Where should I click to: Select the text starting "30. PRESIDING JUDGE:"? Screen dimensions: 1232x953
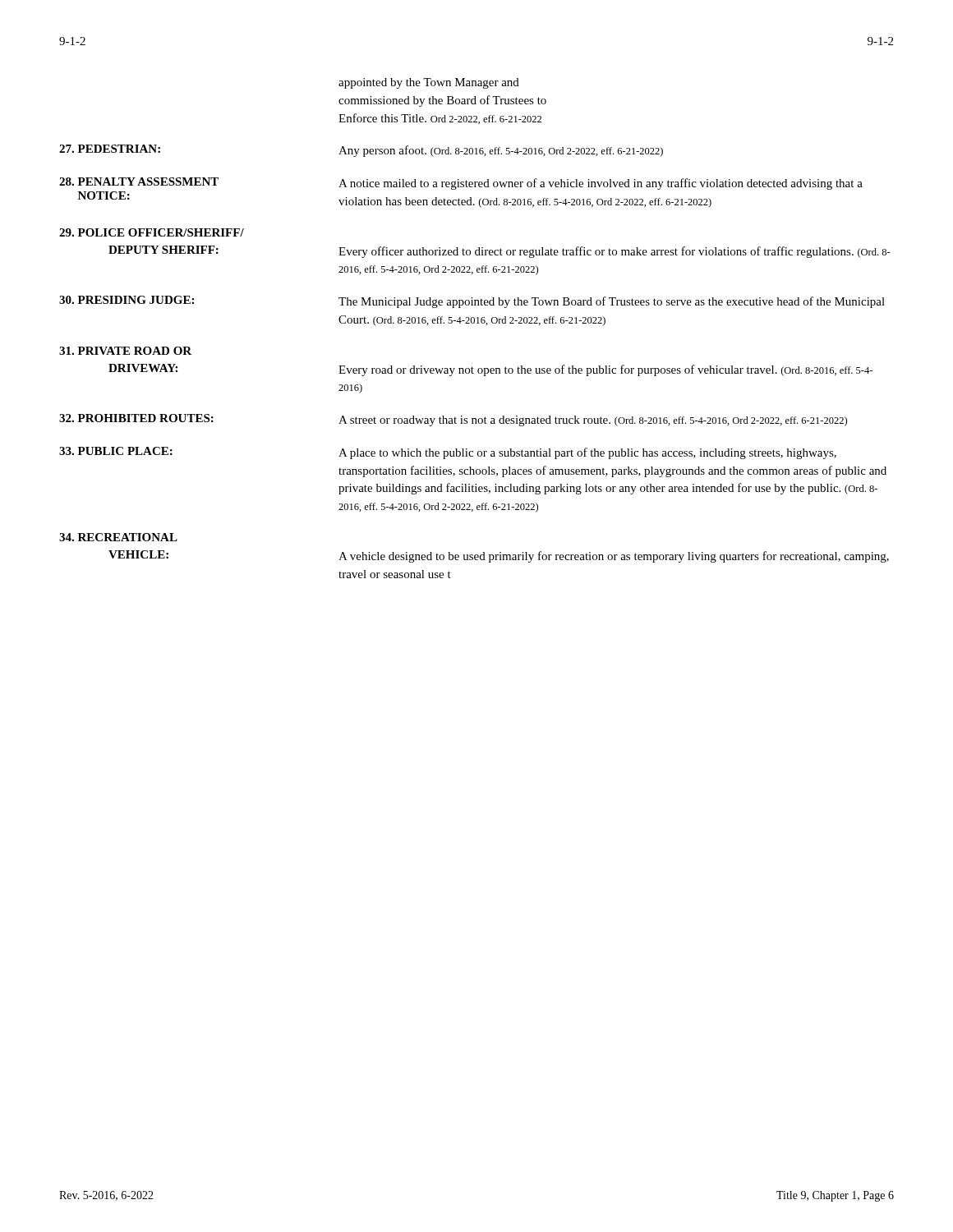pos(127,300)
